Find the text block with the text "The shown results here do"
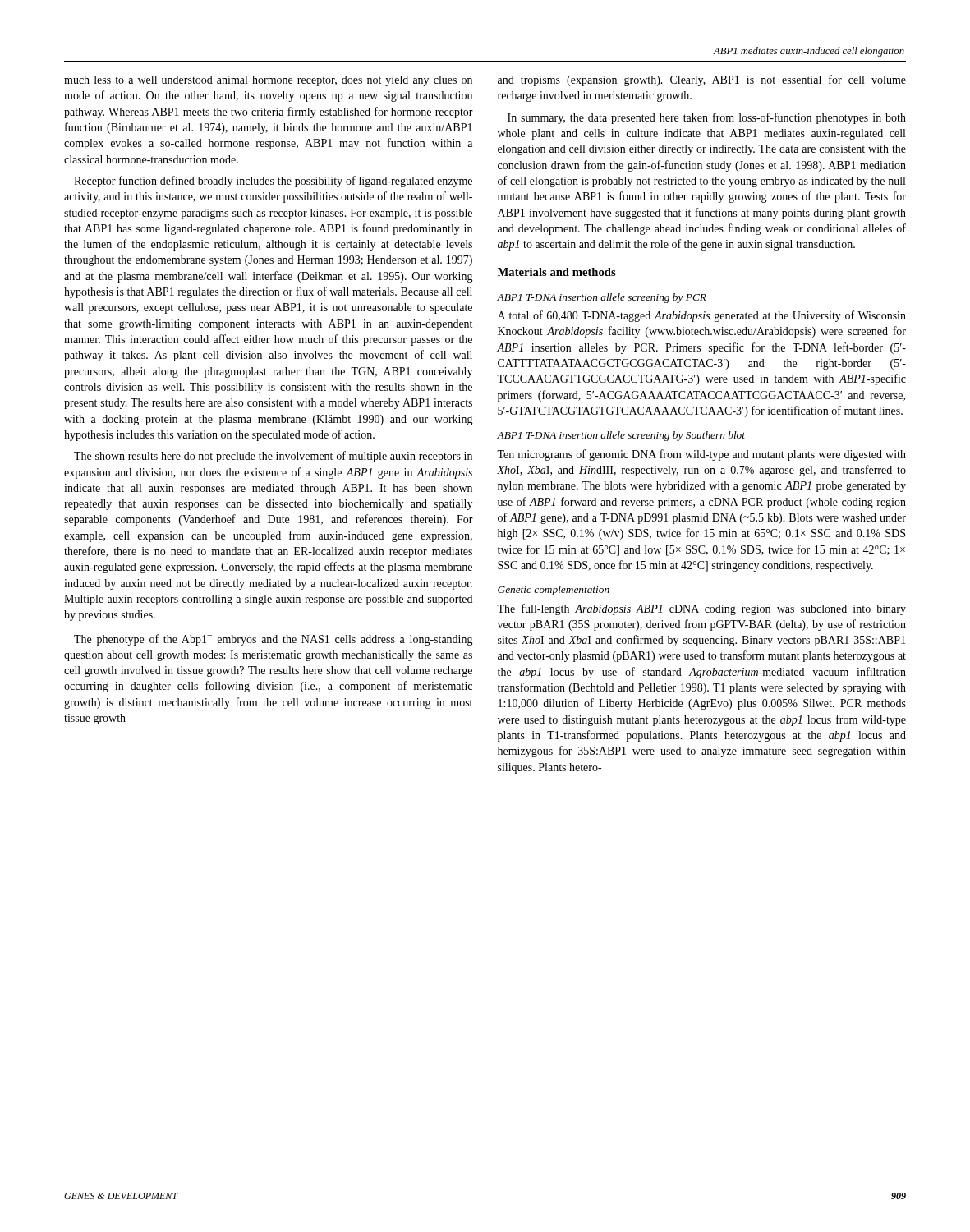970x1232 pixels. (x=268, y=536)
